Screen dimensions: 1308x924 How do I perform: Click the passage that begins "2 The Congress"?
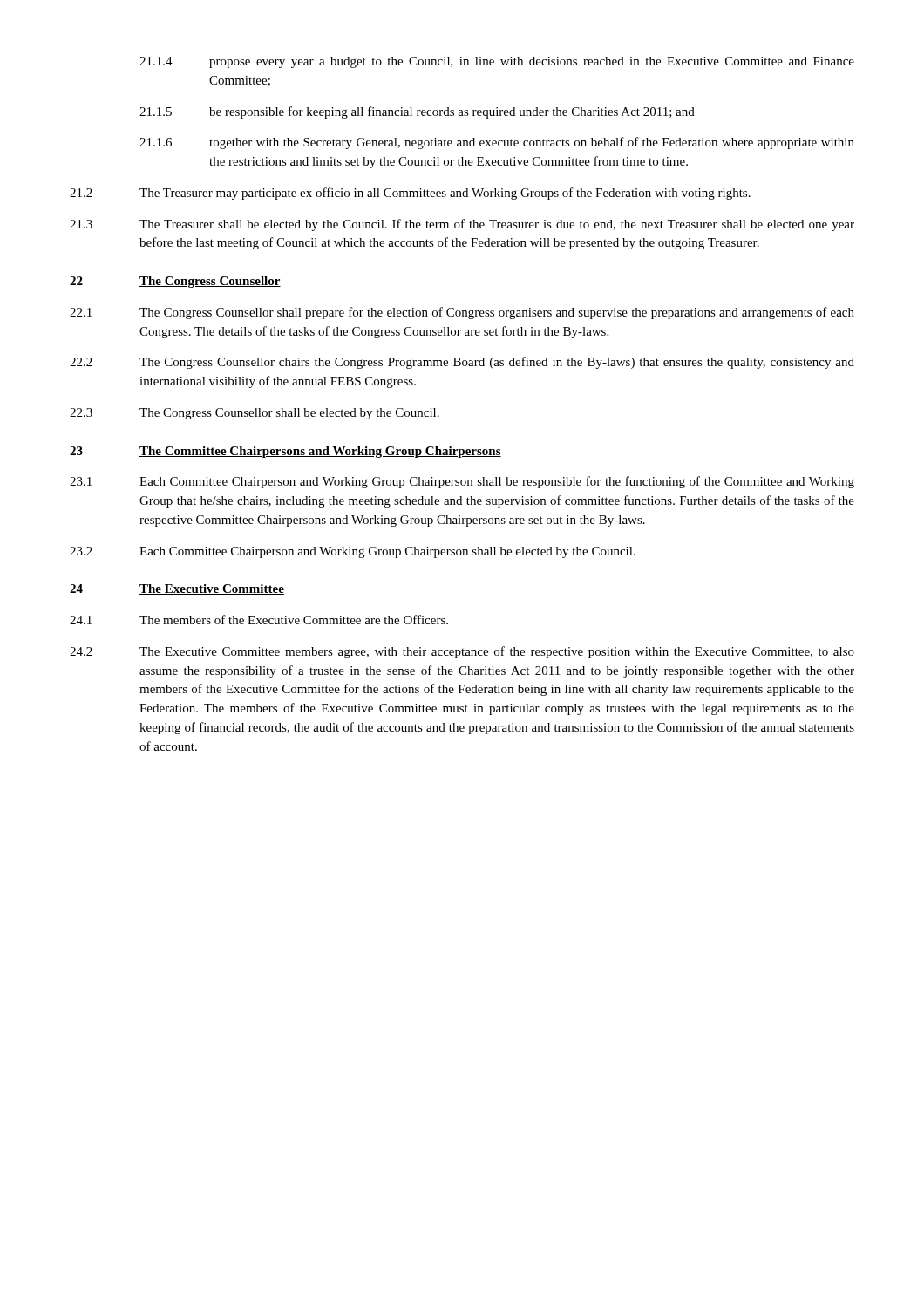click(462, 372)
